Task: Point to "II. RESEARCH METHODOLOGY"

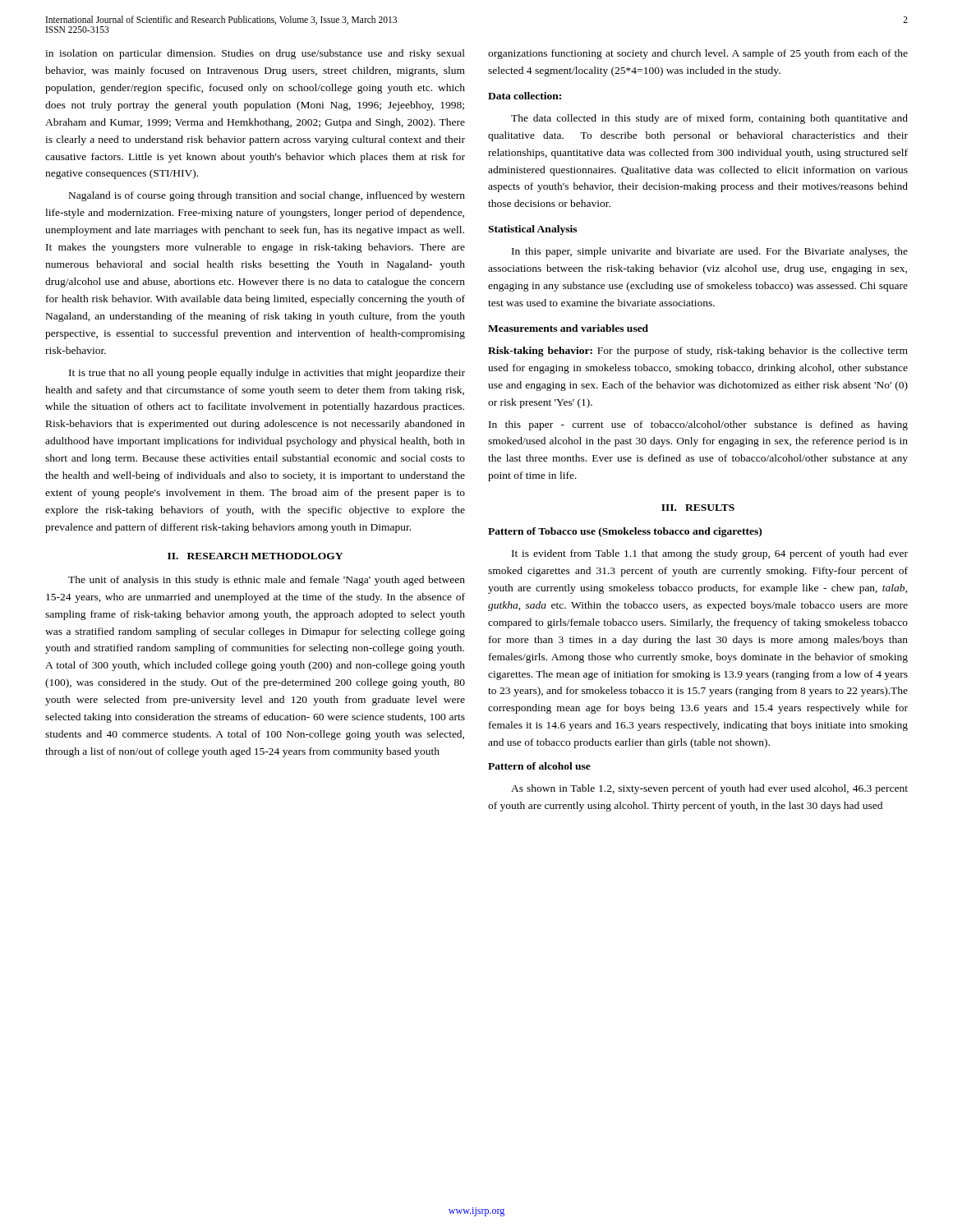Action: point(255,556)
